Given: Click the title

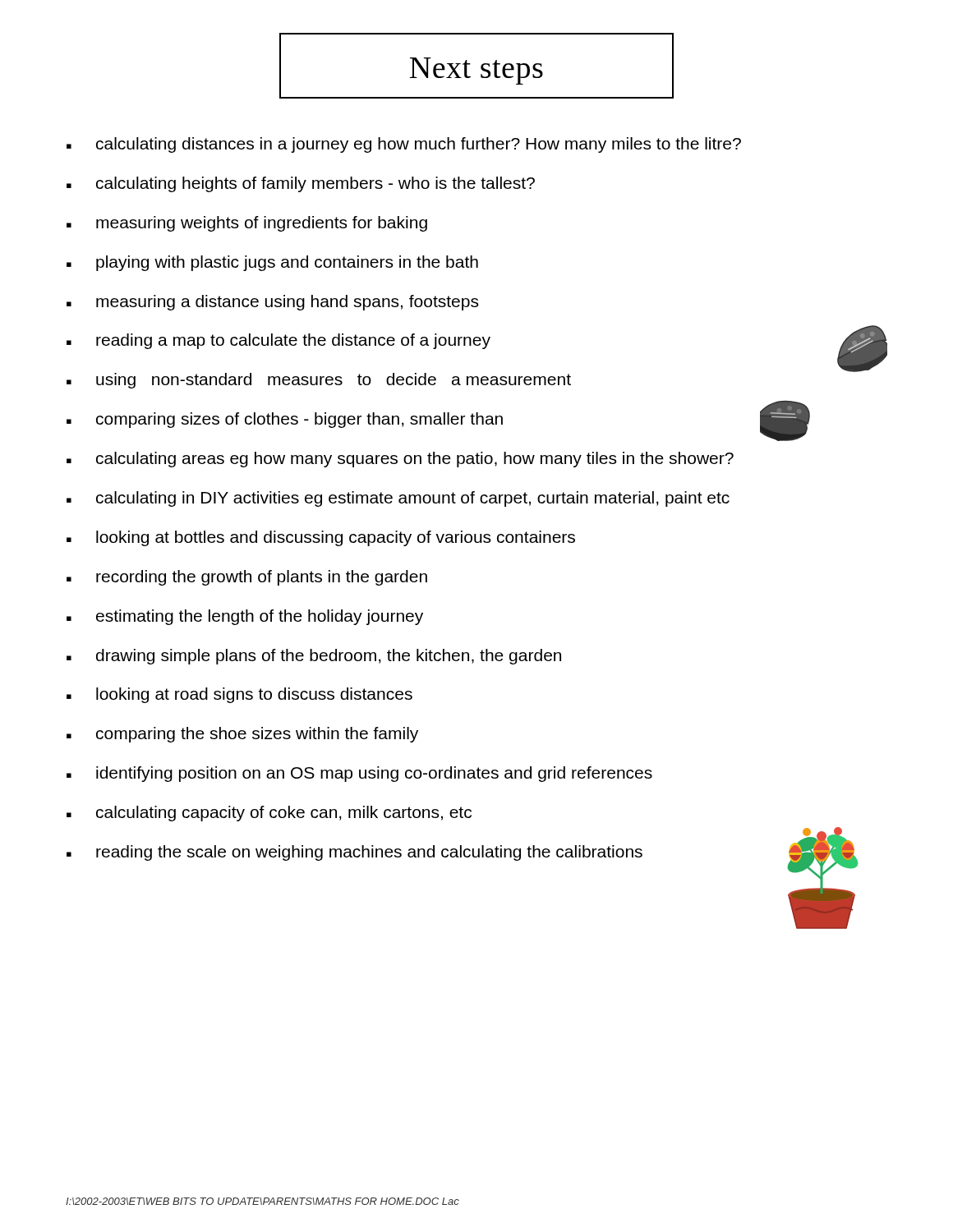Looking at the screenshot, I should [x=476, y=67].
